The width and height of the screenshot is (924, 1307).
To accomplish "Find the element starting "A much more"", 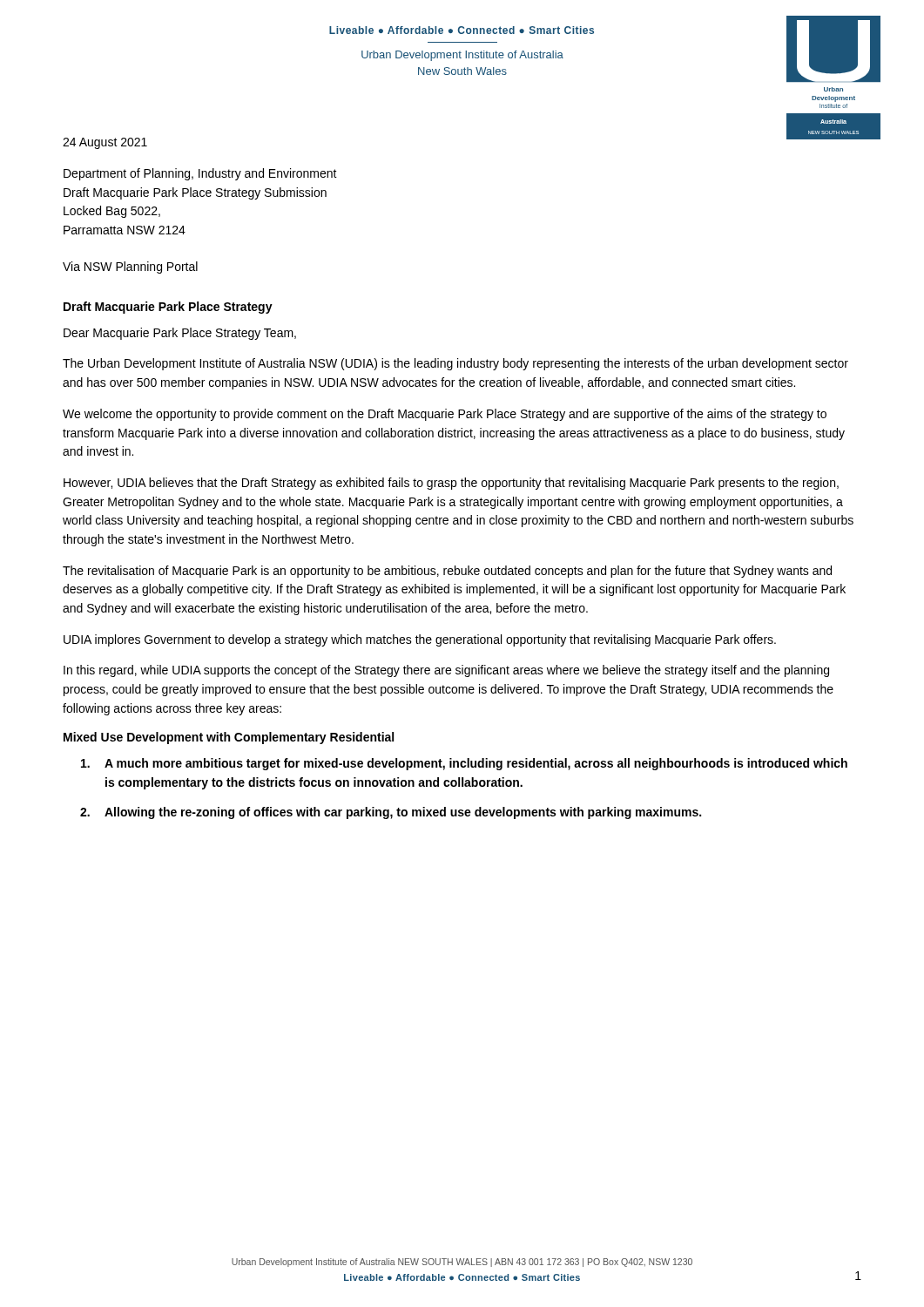I will click(x=471, y=774).
